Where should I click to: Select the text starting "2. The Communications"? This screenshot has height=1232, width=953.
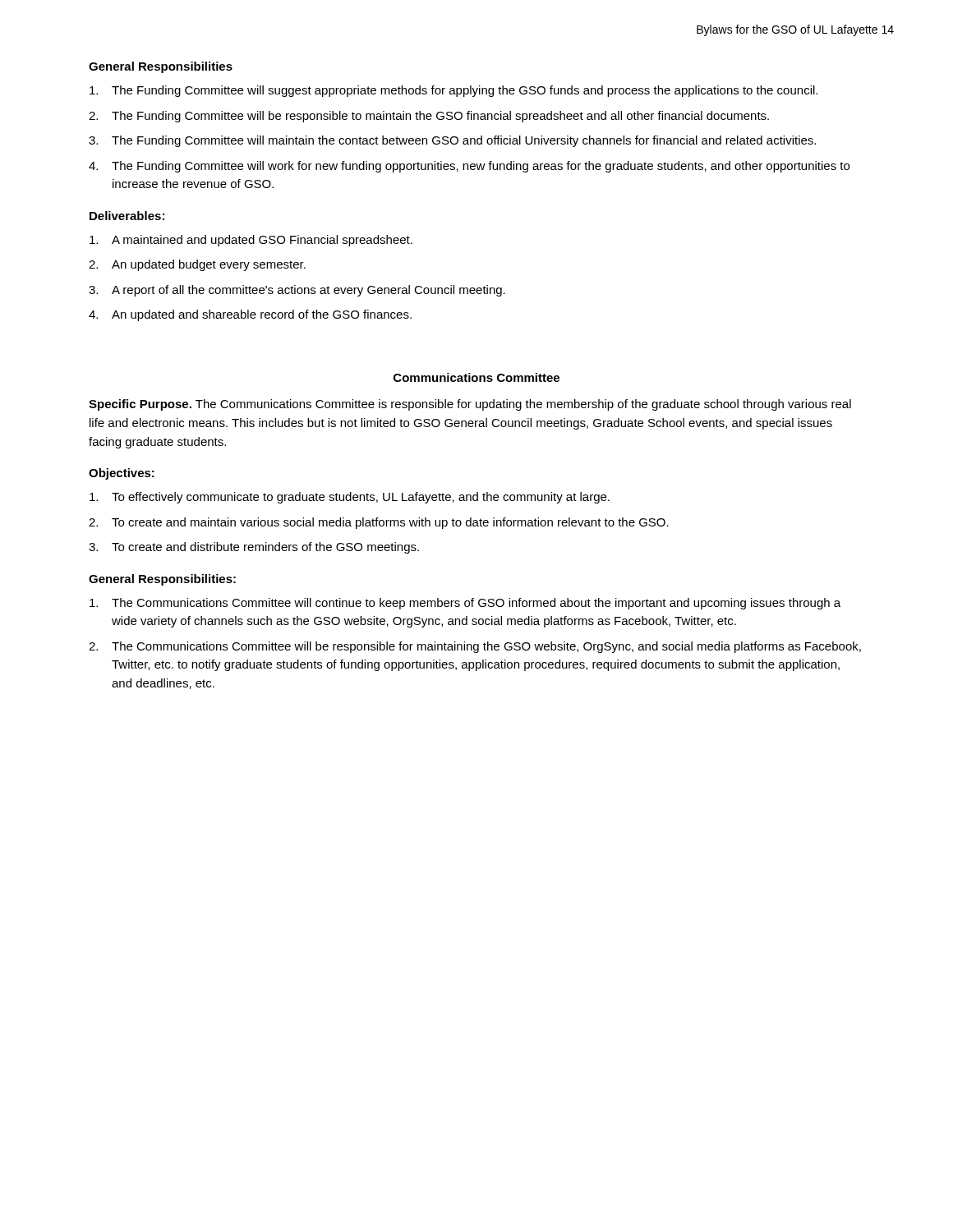tap(476, 665)
